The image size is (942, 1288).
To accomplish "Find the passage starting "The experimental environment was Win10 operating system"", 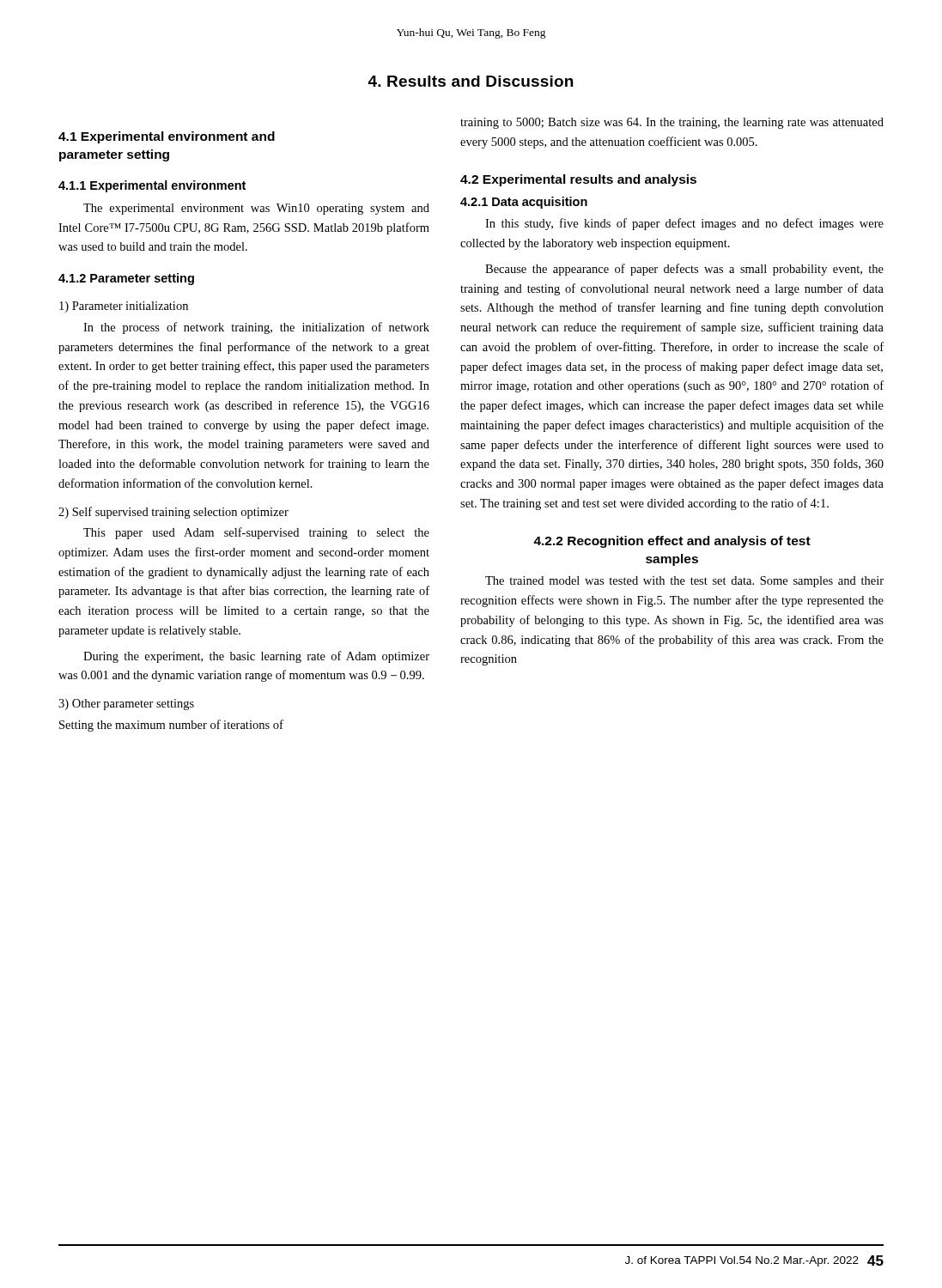I will pyautogui.click(x=244, y=227).
